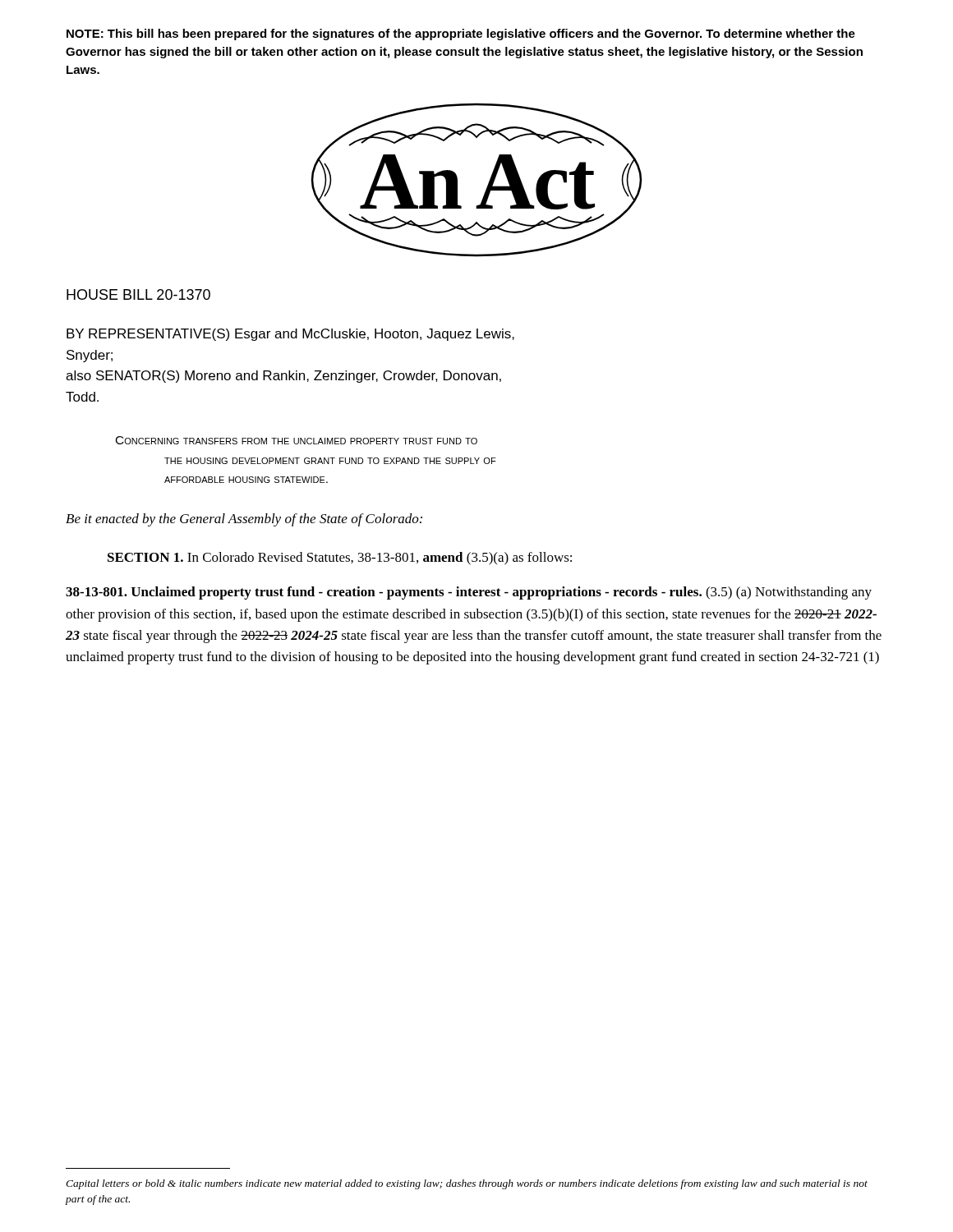Select the text block with the text "SECTION 1. In Colorado Revised"
953x1232 pixels.
coord(340,557)
